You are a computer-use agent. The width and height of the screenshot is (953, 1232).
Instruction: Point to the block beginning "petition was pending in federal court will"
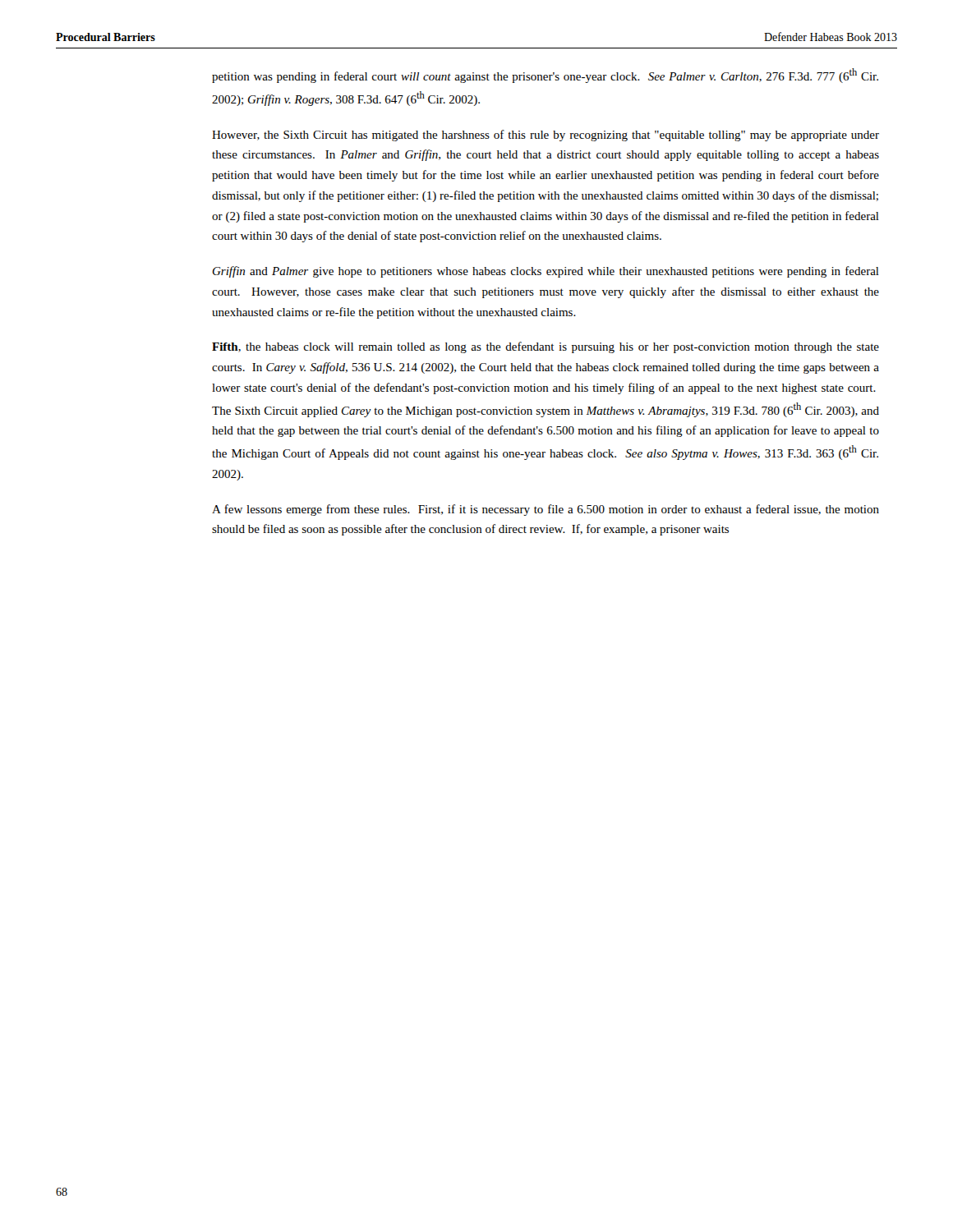[x=545, y=86]
